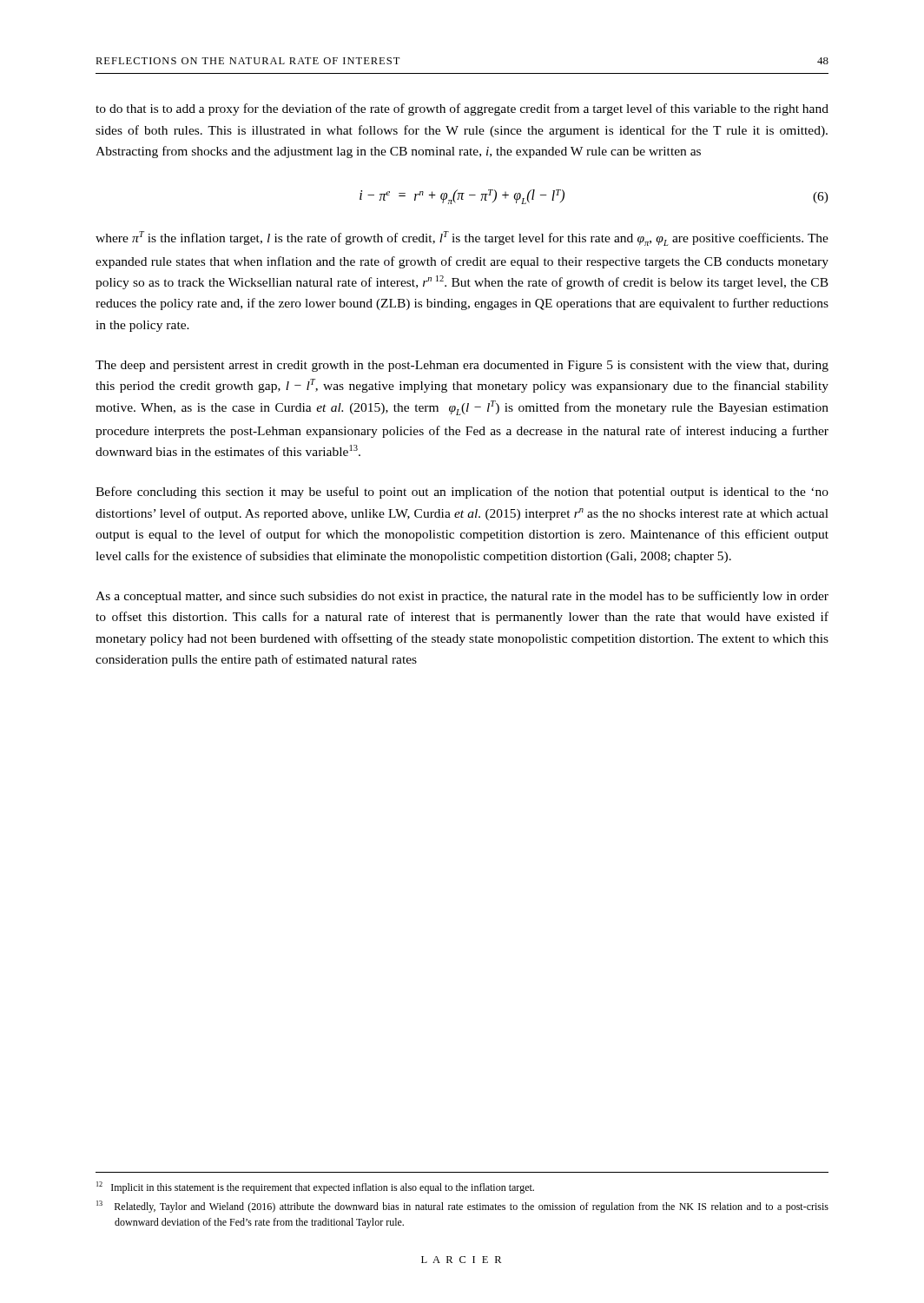Navigate to the element starting "The deep and persistent arrest in credit"
The height and width of the screenshot is (1303, 924).
pyautogui.click(x=462, y=408)
